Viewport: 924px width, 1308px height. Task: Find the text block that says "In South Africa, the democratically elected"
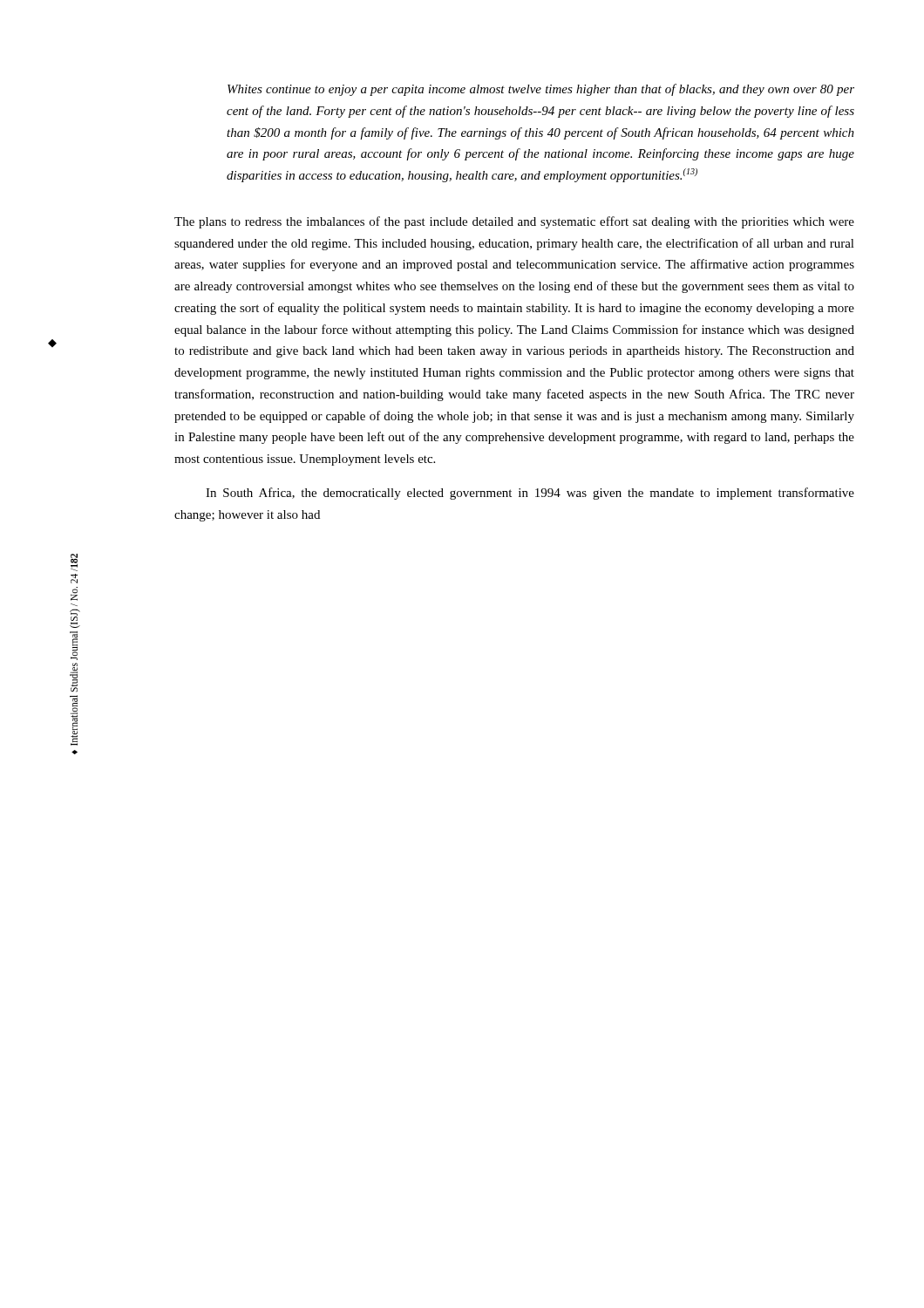pyautogui.click(x=514, y=504)
